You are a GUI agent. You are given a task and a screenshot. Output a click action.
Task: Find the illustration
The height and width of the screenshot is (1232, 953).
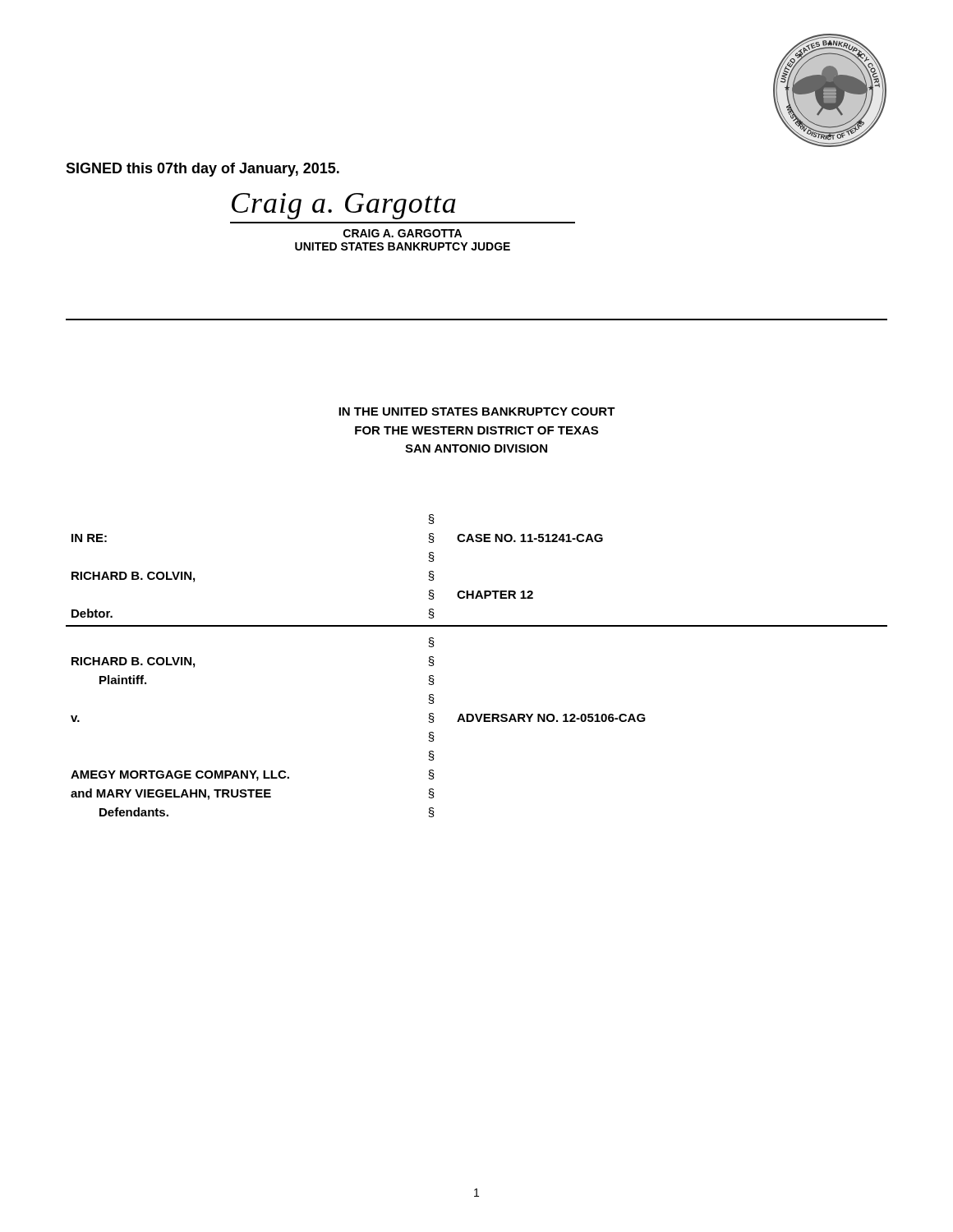(403, 203)
